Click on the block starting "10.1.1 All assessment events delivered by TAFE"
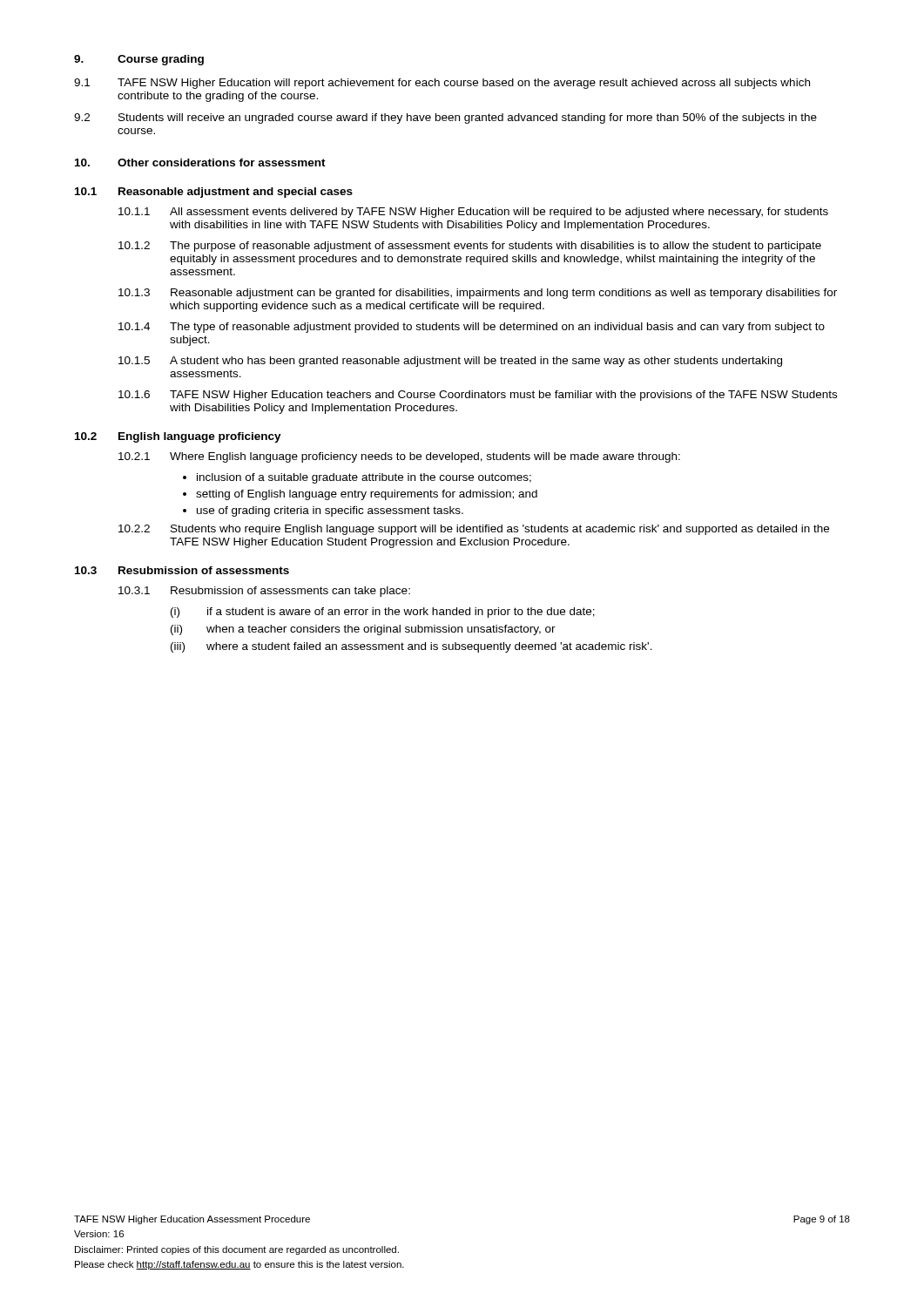Image resolution: width=924 pixels, height=1307 pixels. coord(484,218)
